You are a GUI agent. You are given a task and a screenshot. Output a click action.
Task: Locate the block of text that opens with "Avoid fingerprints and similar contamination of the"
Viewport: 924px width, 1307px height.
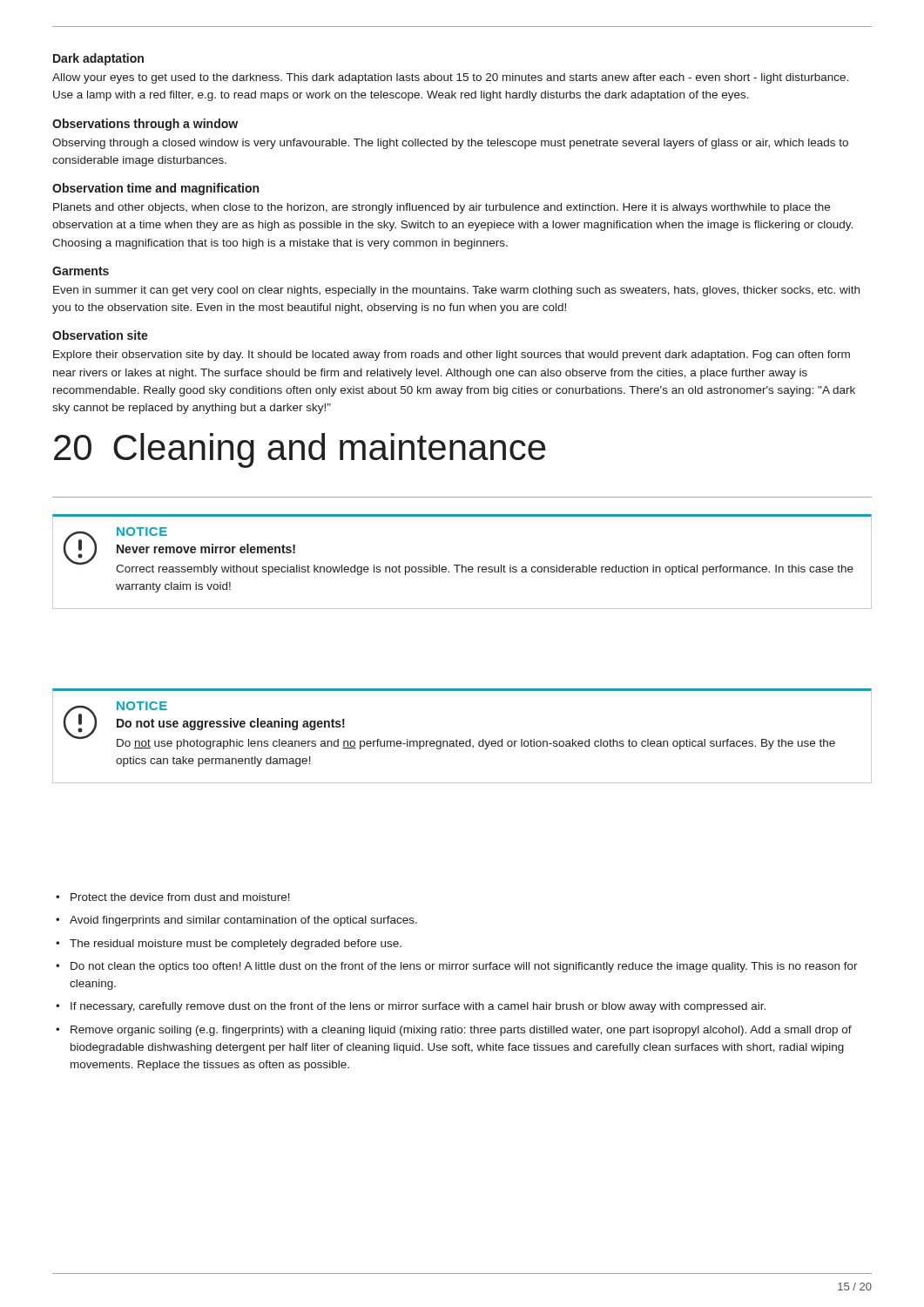244,920
